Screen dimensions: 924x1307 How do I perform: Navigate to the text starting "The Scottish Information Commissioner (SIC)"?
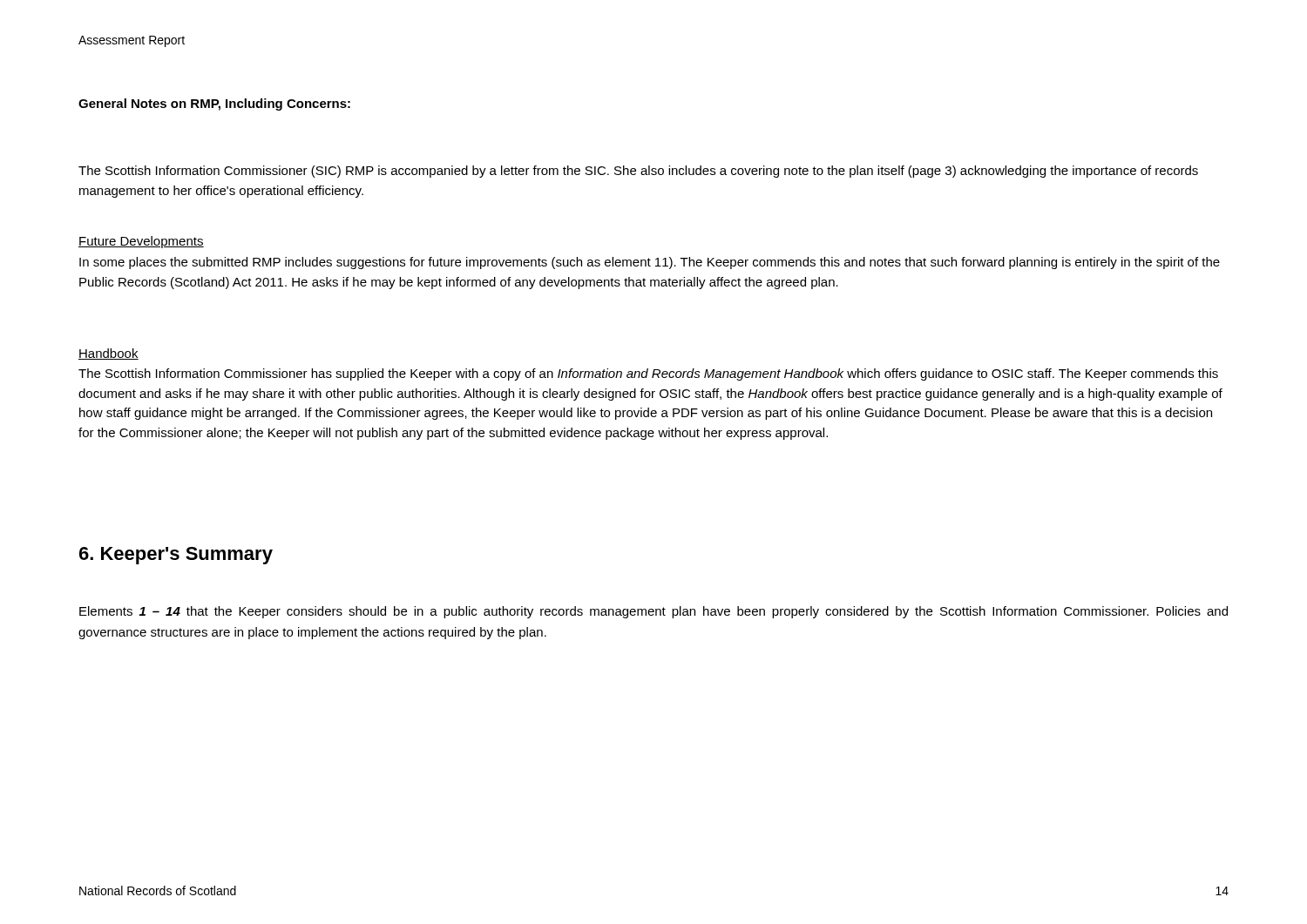point(638,180)
